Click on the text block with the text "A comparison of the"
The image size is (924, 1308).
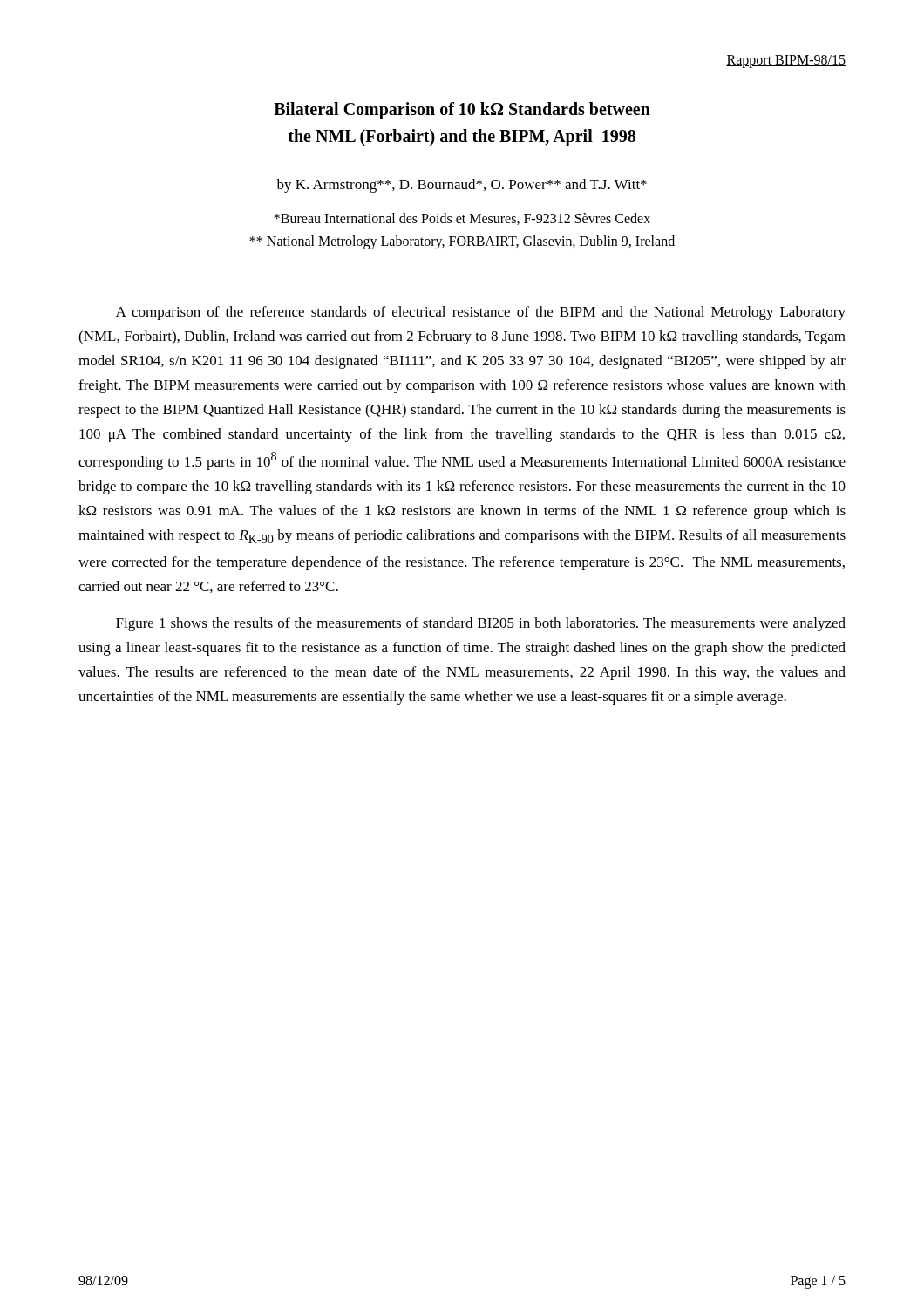click(462, 450)
